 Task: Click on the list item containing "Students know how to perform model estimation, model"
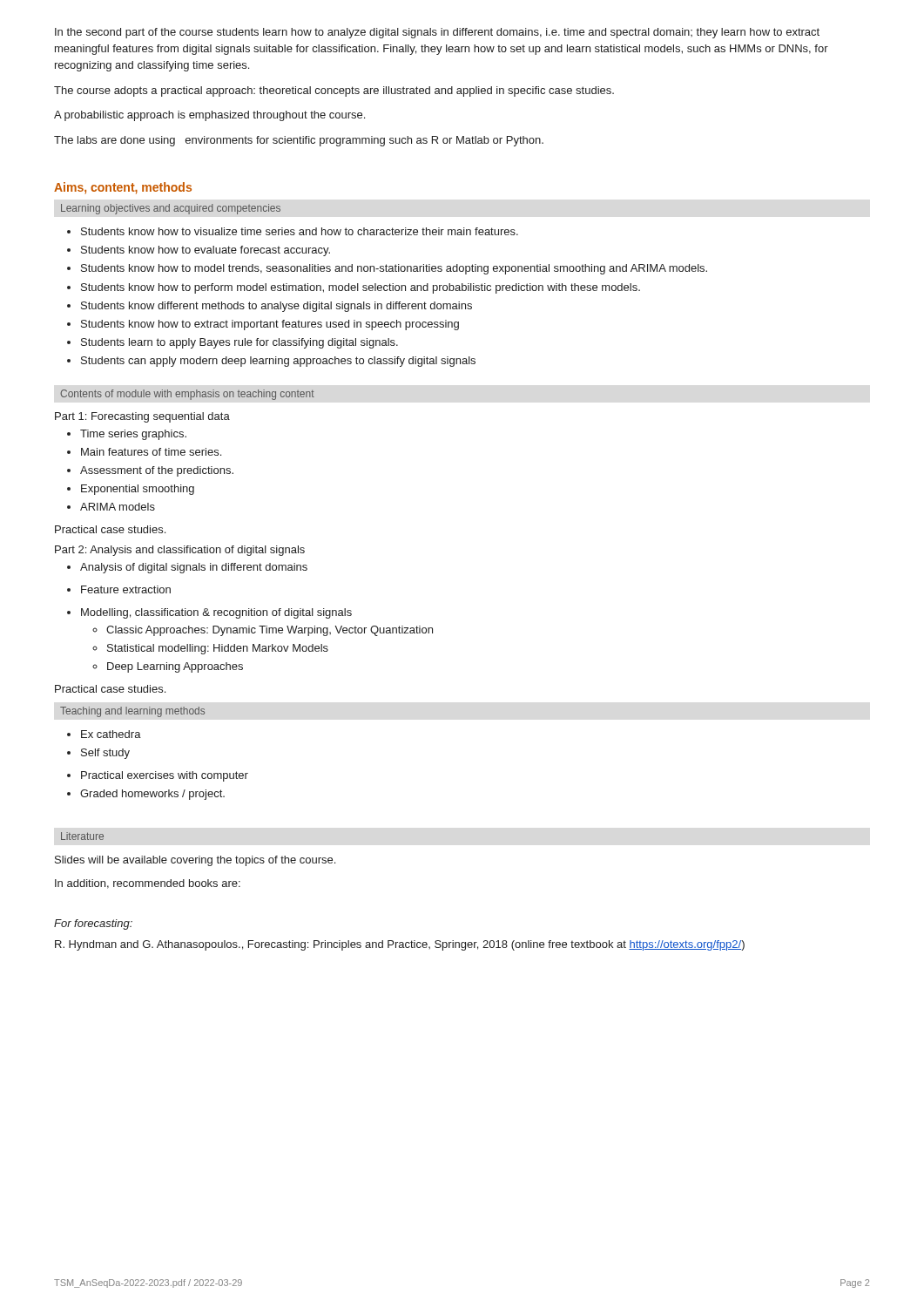[x=360, y=287]
